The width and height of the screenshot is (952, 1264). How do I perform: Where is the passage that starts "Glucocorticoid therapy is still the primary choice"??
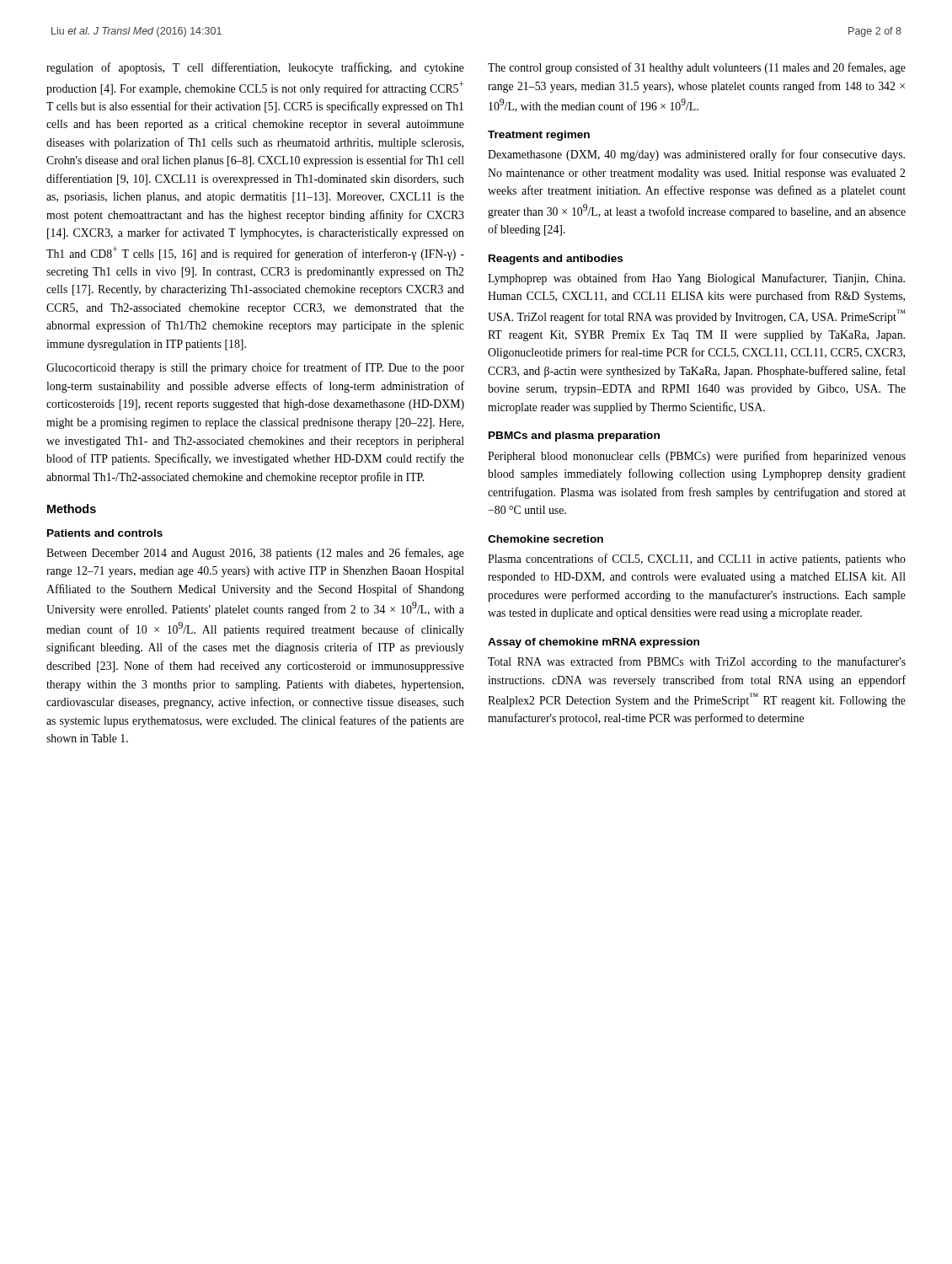point(255,423)
